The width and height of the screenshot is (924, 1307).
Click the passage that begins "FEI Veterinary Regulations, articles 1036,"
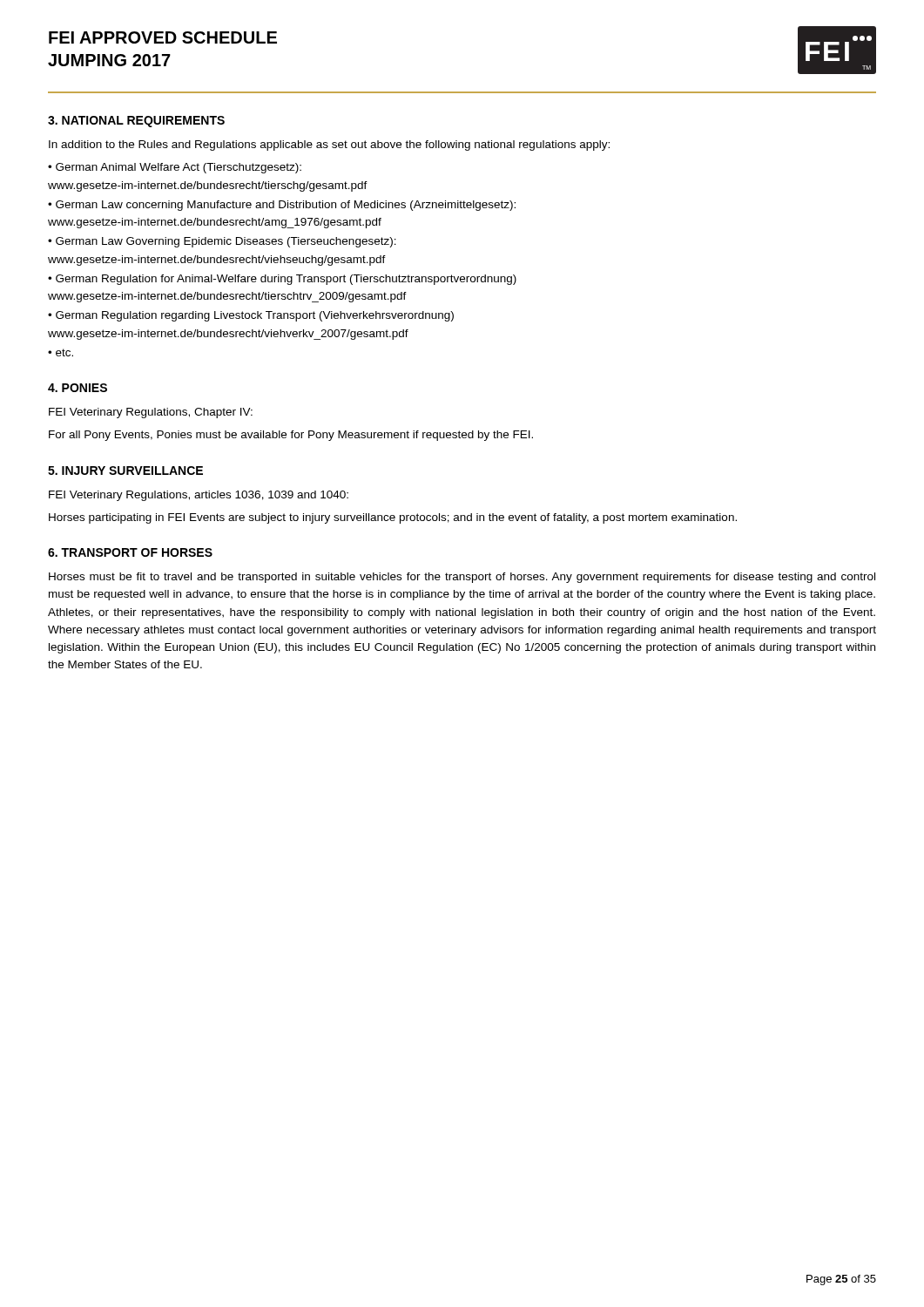(199, 494)
